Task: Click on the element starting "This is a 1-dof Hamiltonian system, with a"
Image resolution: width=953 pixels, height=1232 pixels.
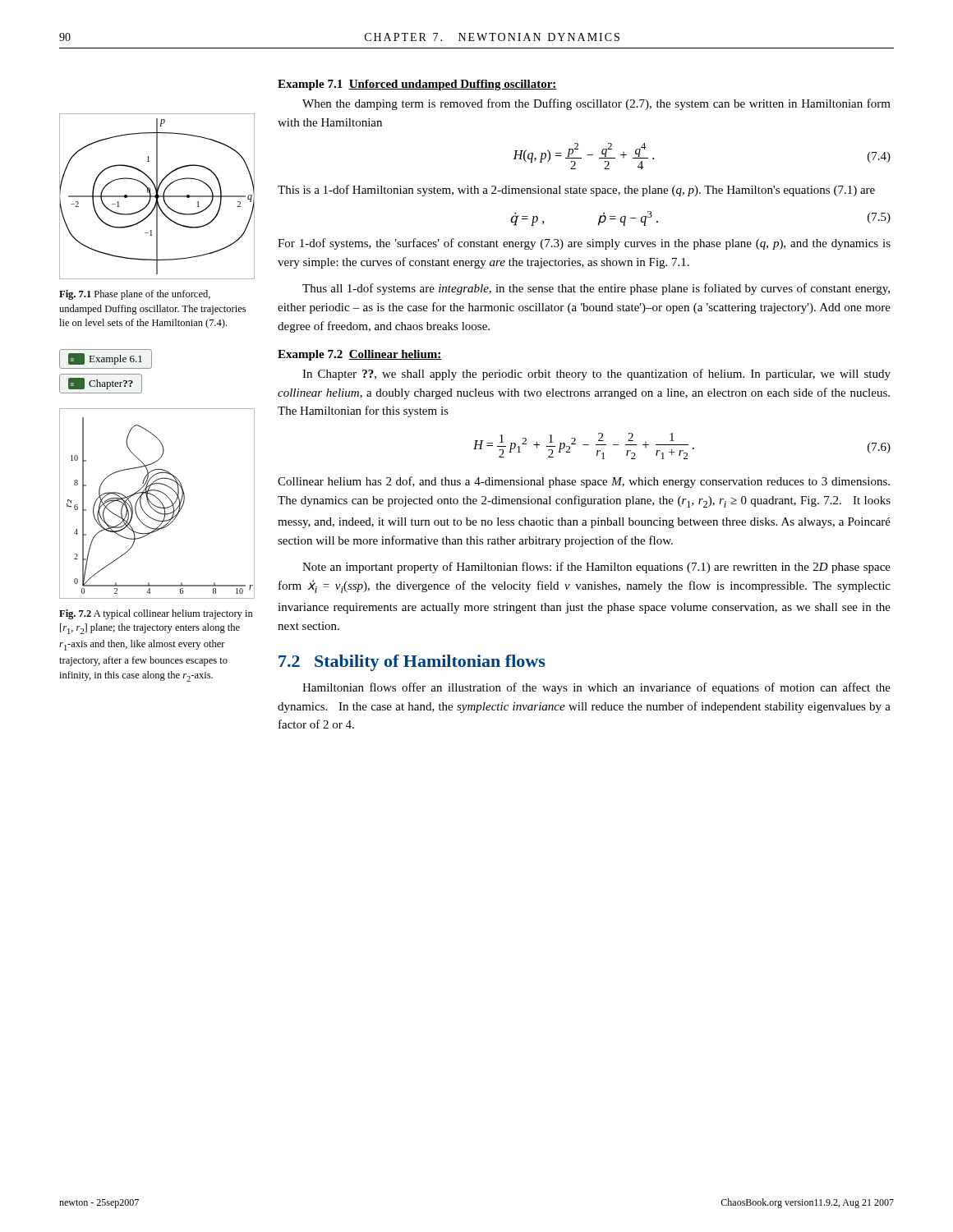Action: coord(576,189)
